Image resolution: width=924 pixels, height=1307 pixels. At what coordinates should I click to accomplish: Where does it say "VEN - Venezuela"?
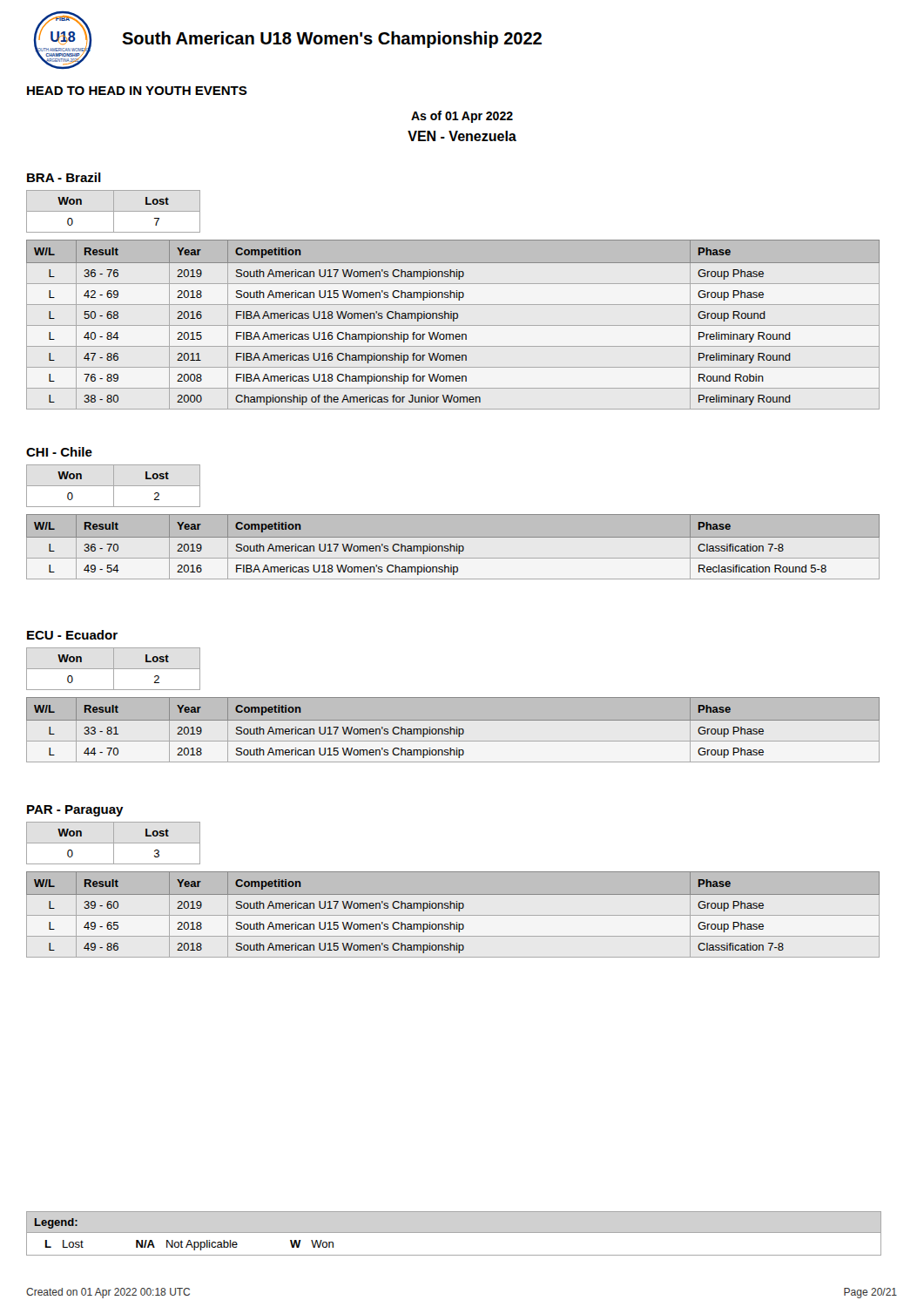[462, 136]
